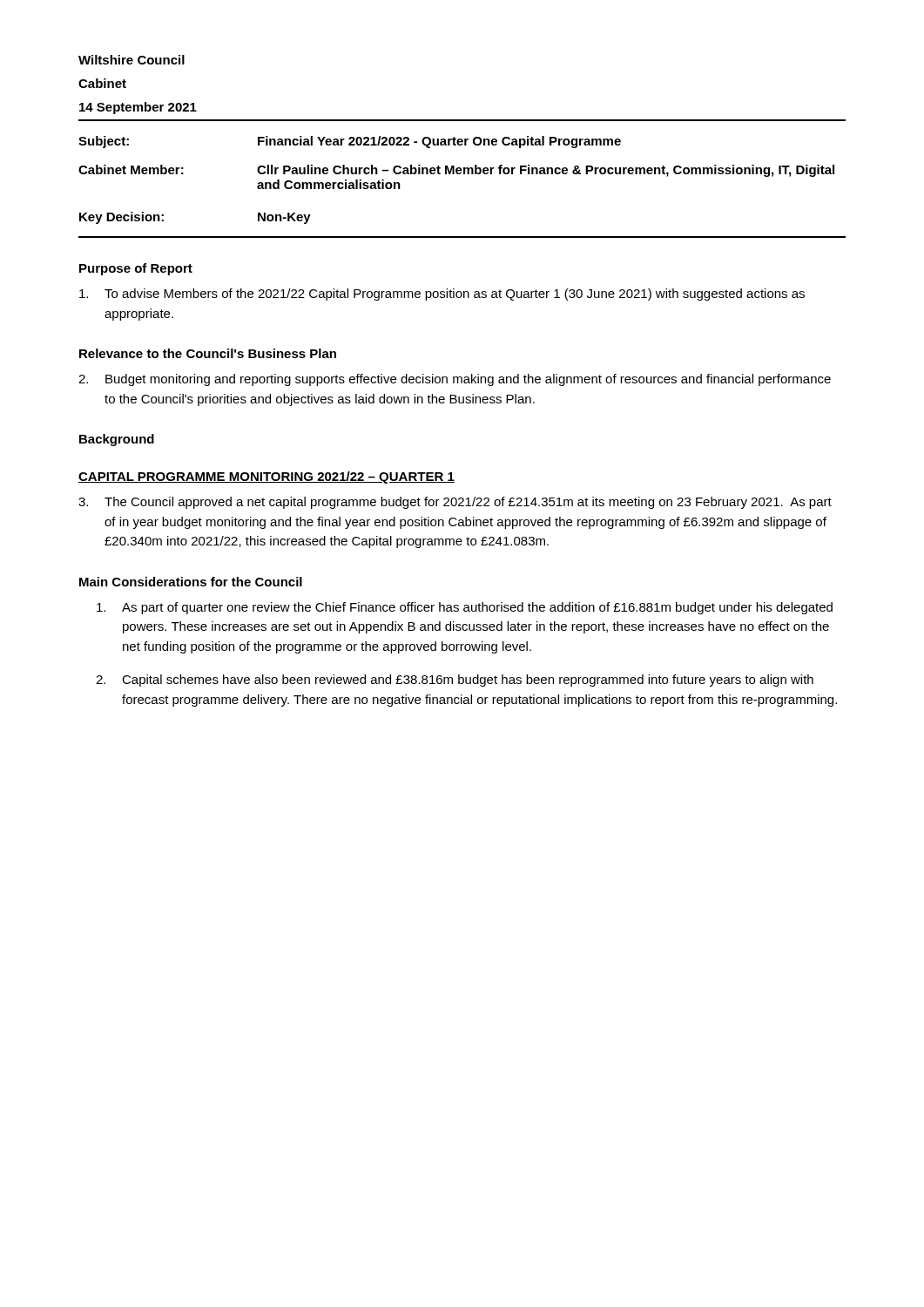The width and height of the screenshot is (924, 1307).
Task: Click on the text starting "As part of quarter one"
Action: (471, 627)
